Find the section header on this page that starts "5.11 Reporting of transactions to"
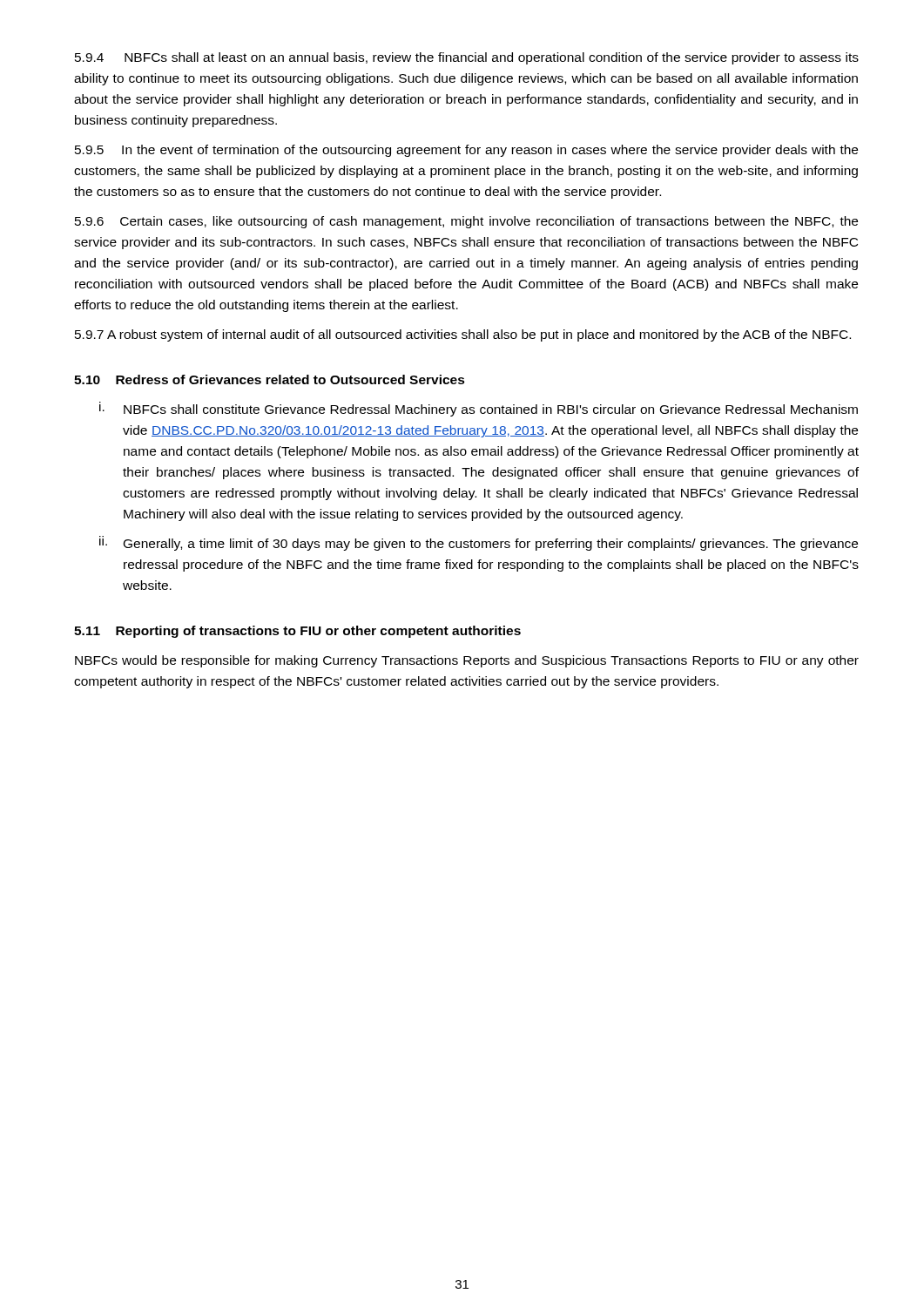The image size is (924, 1307). tap(466, 631)
